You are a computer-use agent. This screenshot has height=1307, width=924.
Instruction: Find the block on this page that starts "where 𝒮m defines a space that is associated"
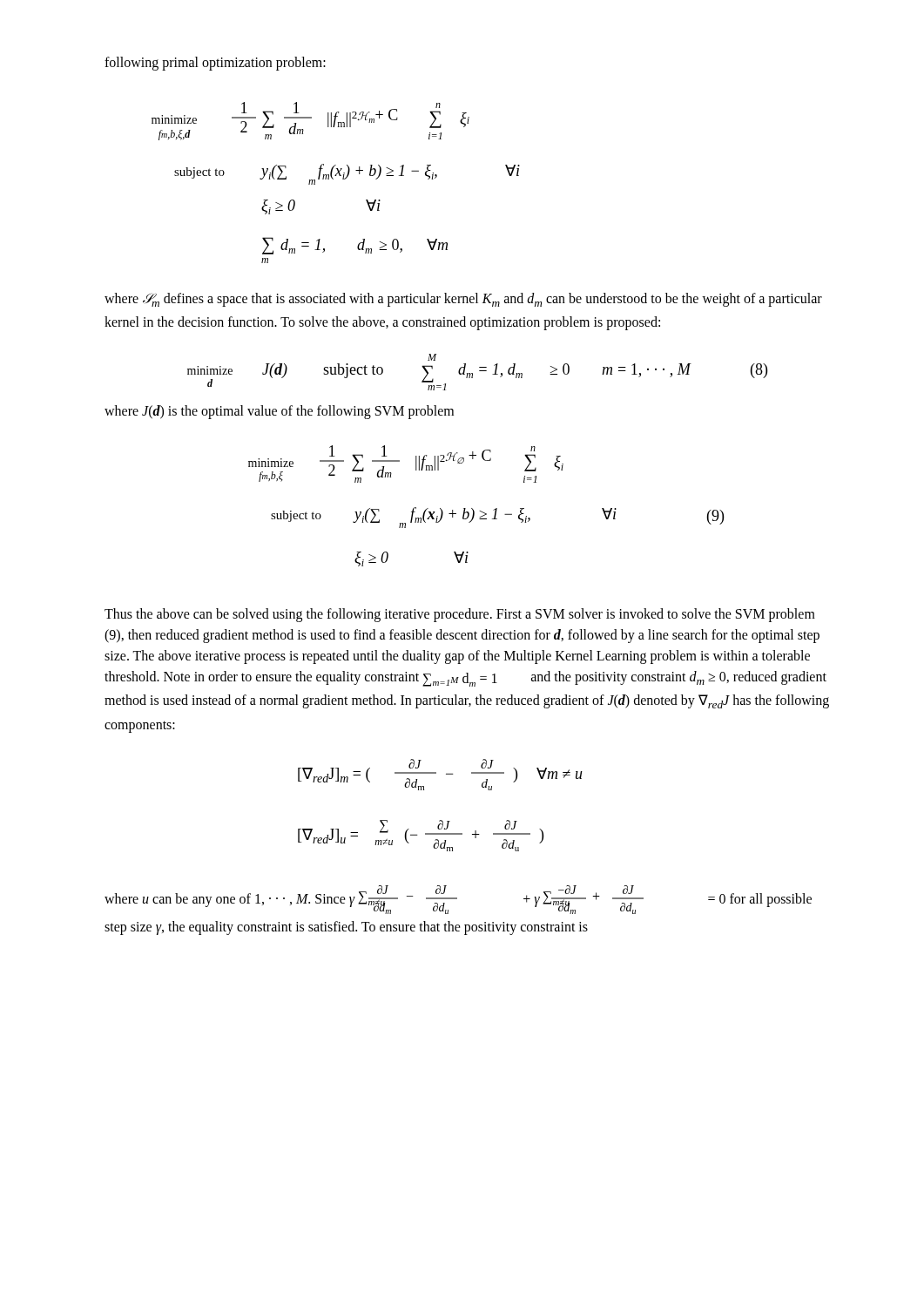click(x=463, y=310)
